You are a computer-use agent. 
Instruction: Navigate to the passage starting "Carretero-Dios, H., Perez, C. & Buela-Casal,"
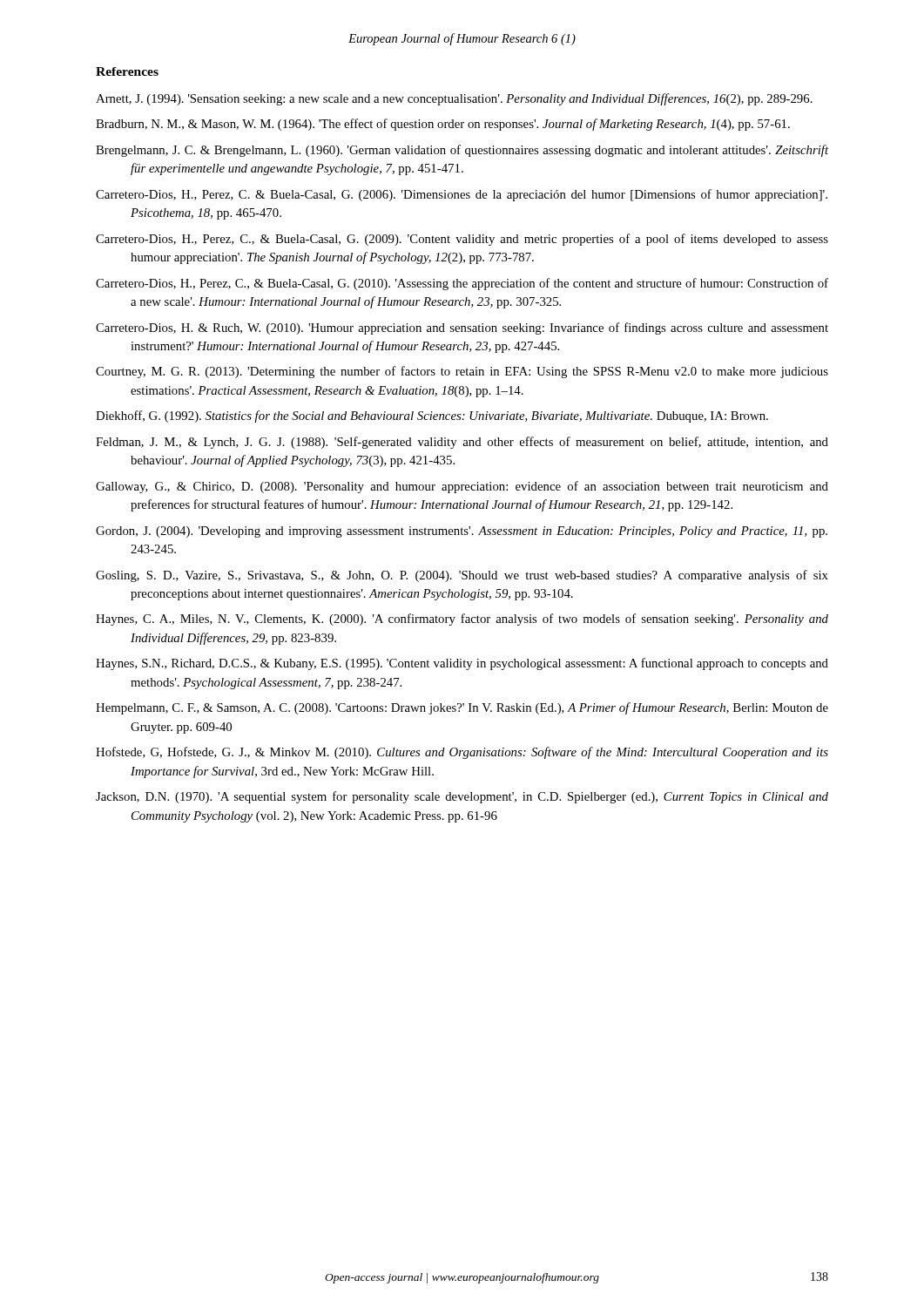(x=462, y=203)
